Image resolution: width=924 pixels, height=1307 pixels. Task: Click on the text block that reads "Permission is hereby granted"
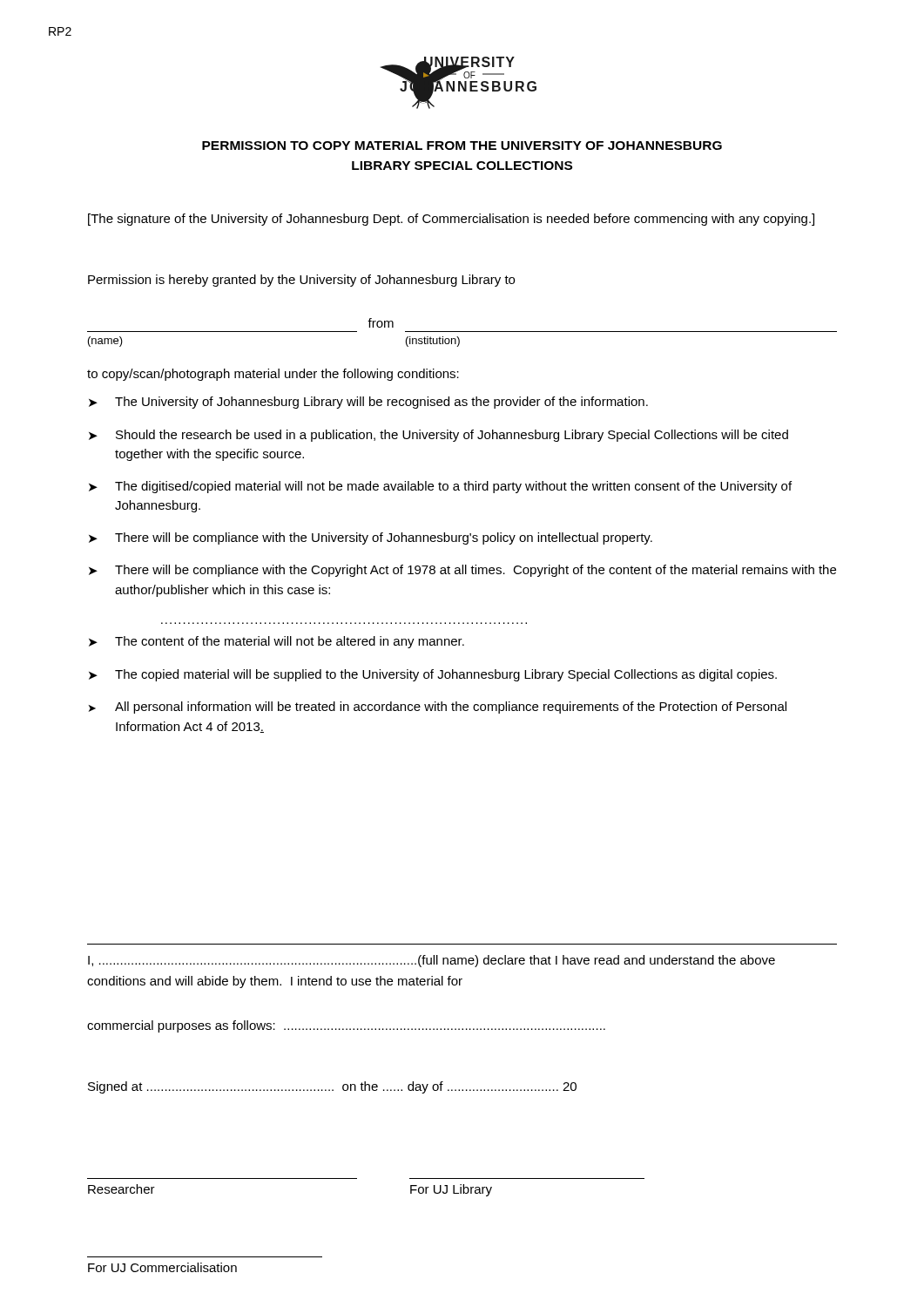(x=301, y=279)
